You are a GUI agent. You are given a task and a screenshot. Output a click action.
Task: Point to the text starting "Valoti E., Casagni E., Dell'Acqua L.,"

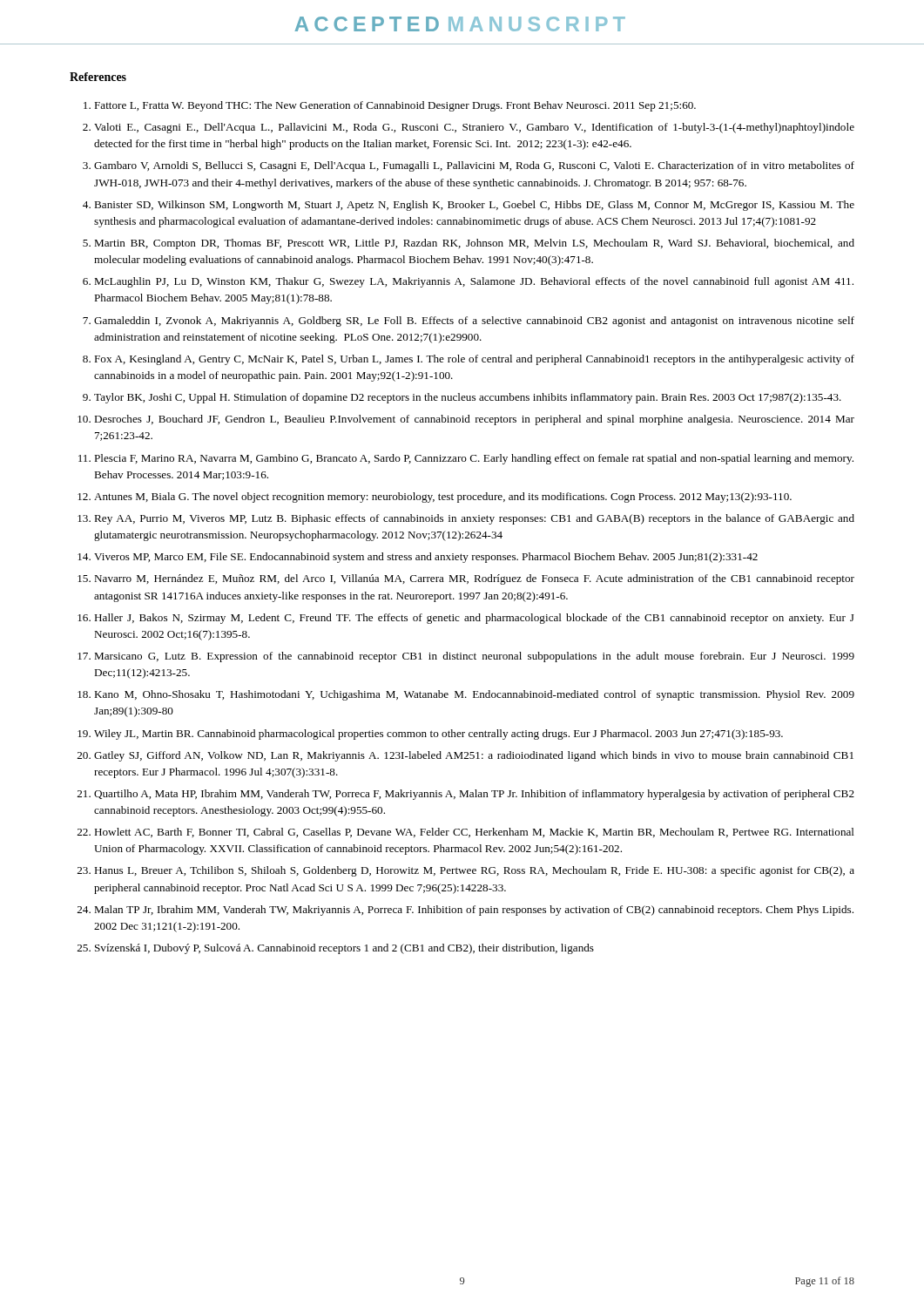474,135
